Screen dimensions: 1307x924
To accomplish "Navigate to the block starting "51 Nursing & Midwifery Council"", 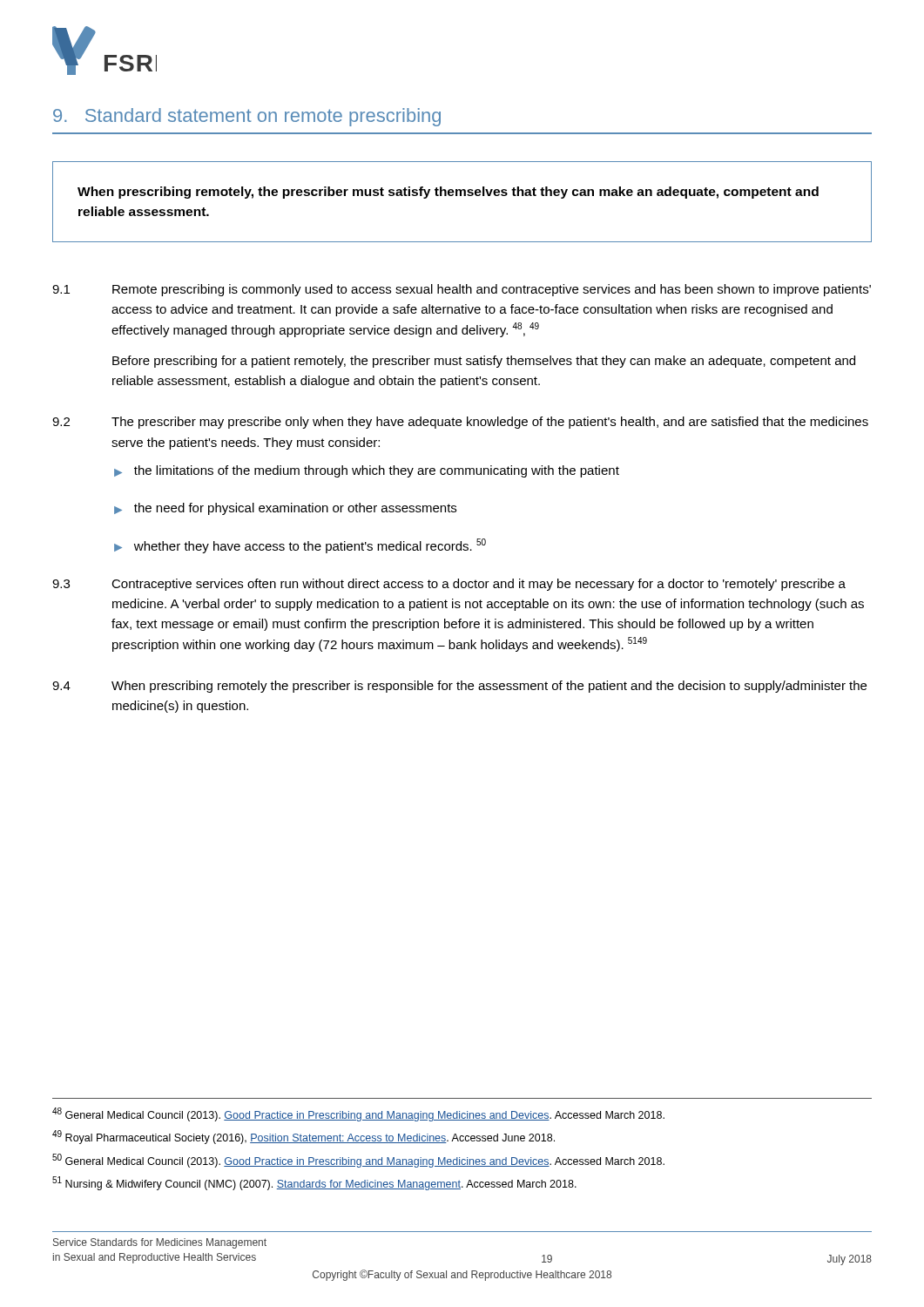I will coord(315,1183).
